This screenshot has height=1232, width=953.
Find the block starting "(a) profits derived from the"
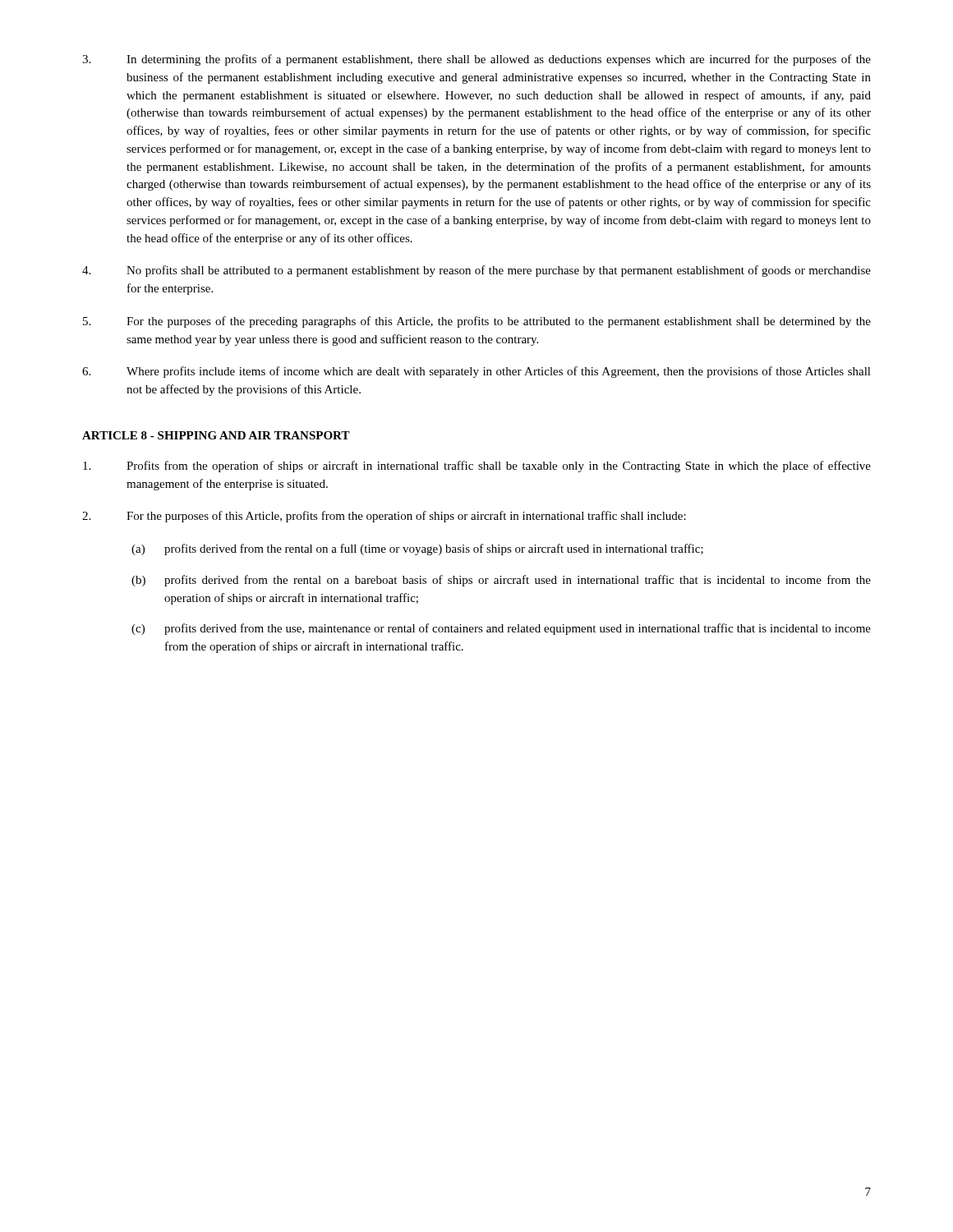tap(476, 549)
